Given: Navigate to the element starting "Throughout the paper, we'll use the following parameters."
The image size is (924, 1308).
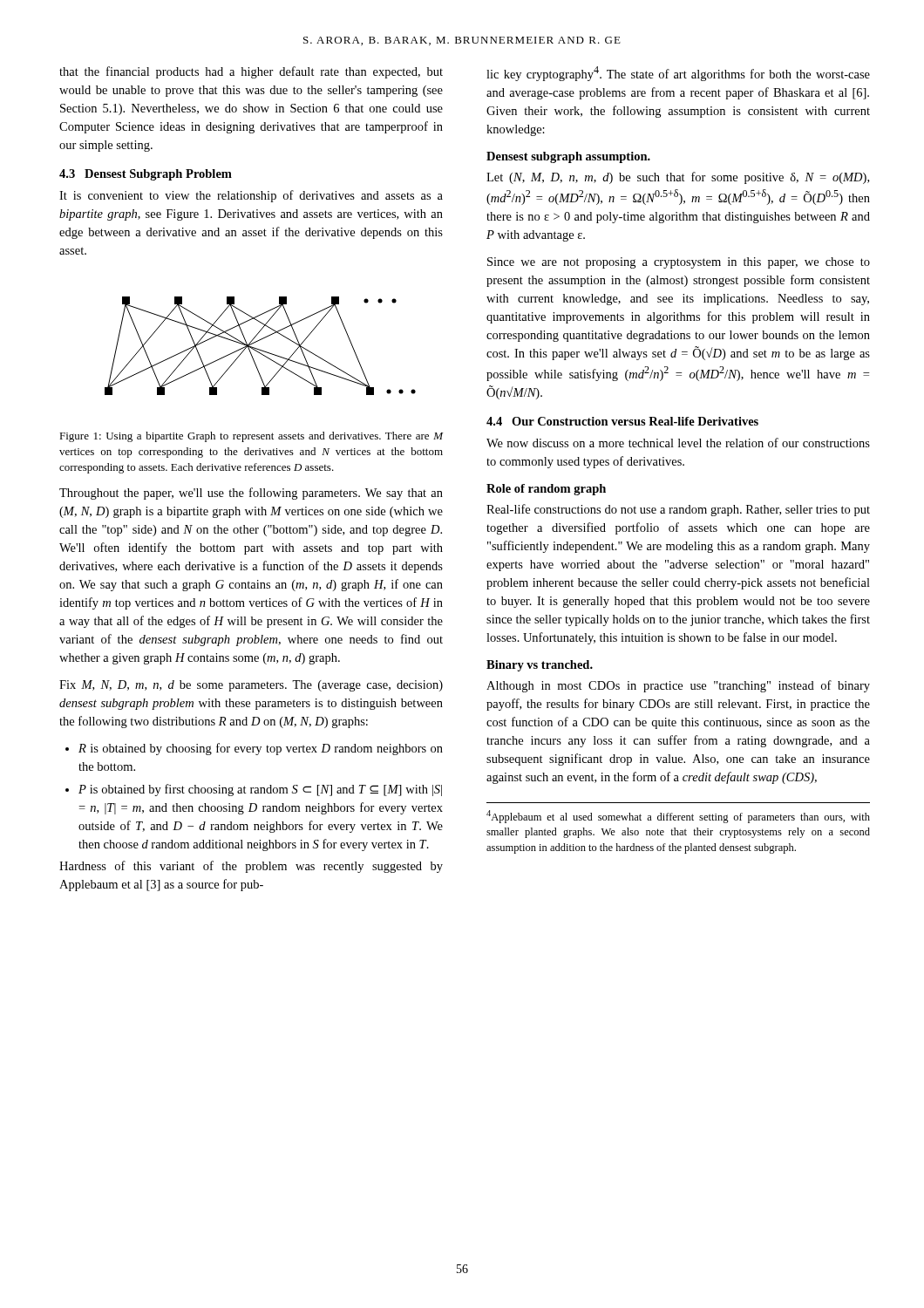Looking at the screenshot, I should pos(251,576).
